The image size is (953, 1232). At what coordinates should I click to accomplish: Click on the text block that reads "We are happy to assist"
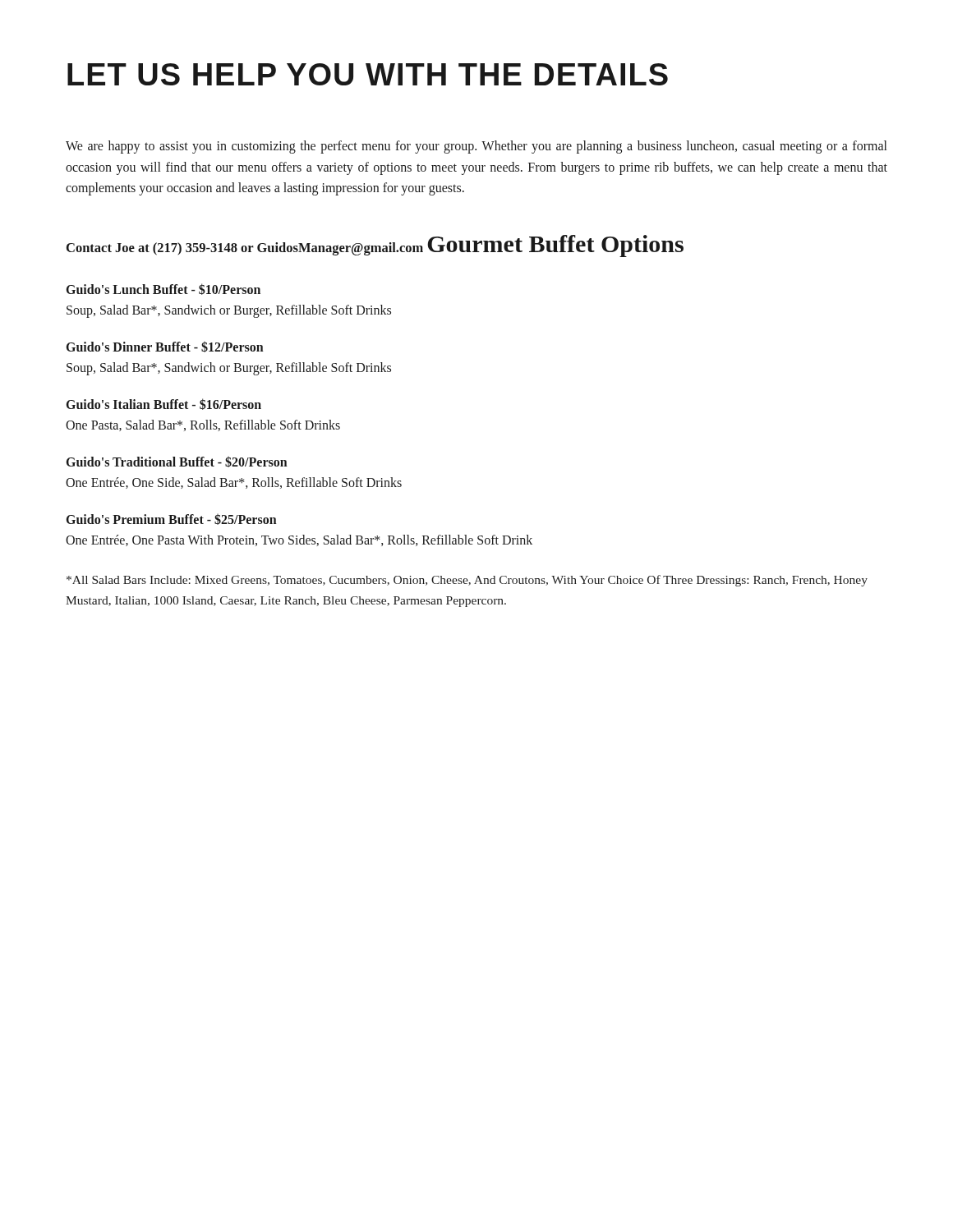476,167
